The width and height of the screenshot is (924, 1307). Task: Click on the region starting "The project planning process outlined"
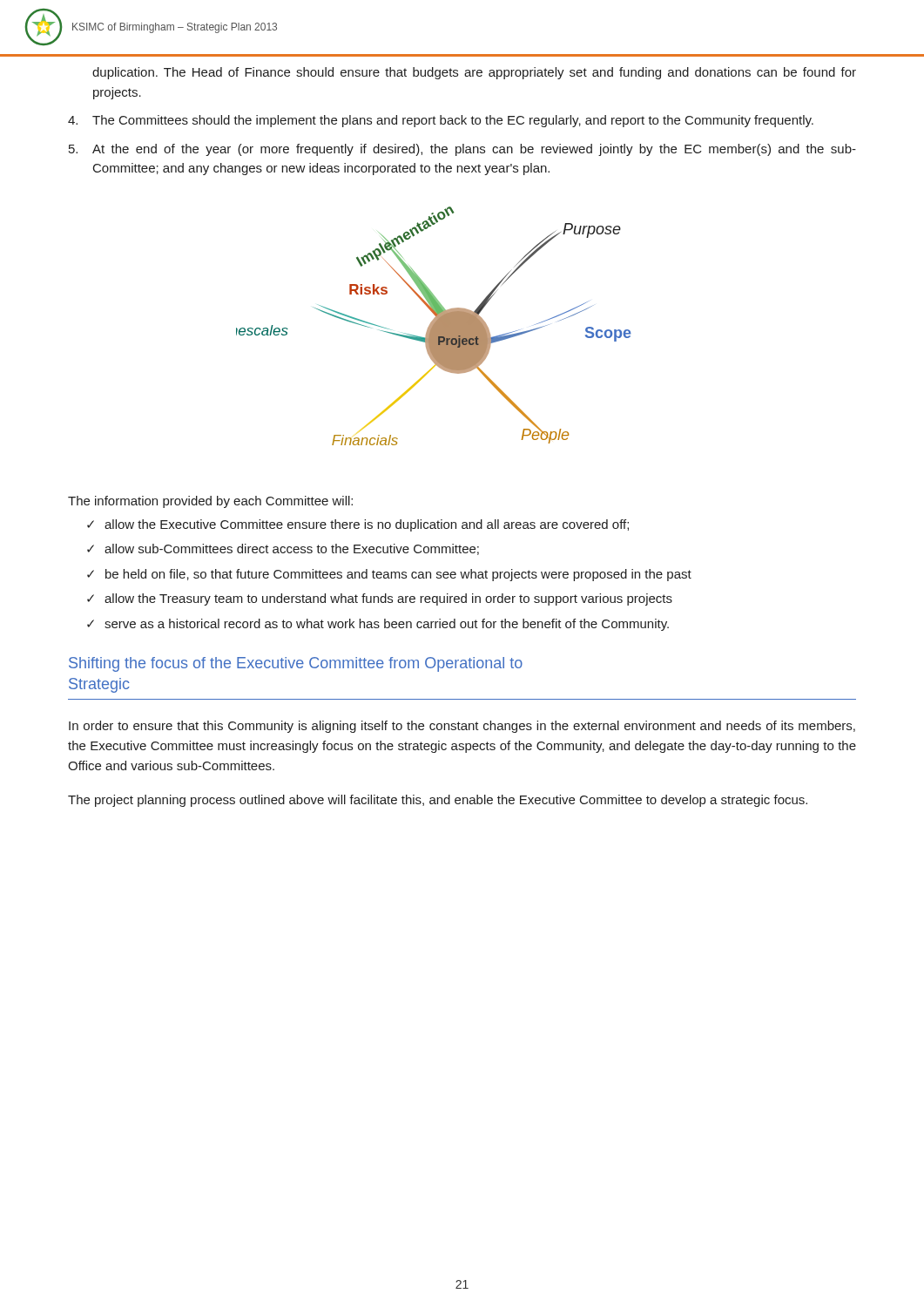coord(438,800)
